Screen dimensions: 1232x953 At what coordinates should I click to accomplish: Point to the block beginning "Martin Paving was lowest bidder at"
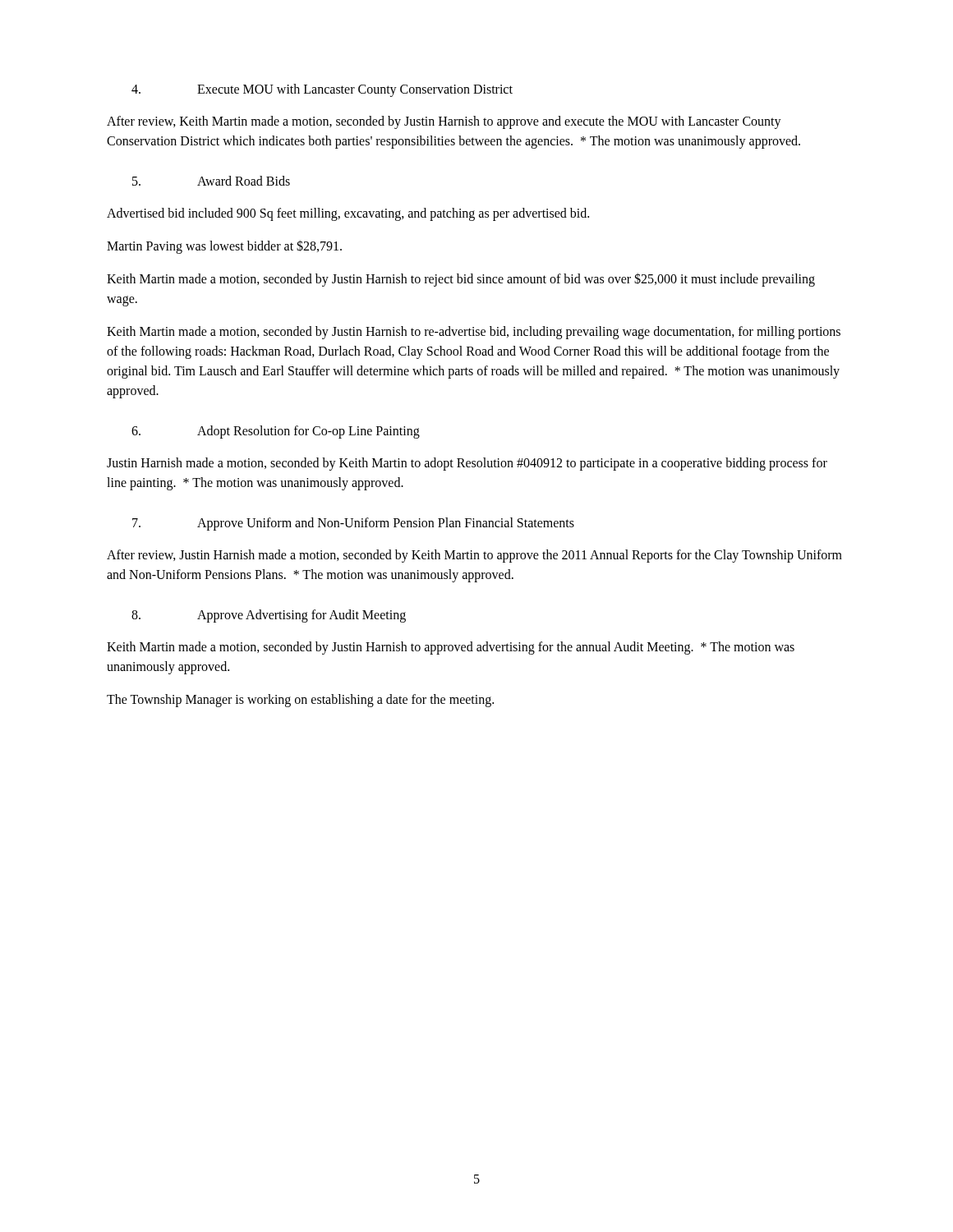pos(225,246)
